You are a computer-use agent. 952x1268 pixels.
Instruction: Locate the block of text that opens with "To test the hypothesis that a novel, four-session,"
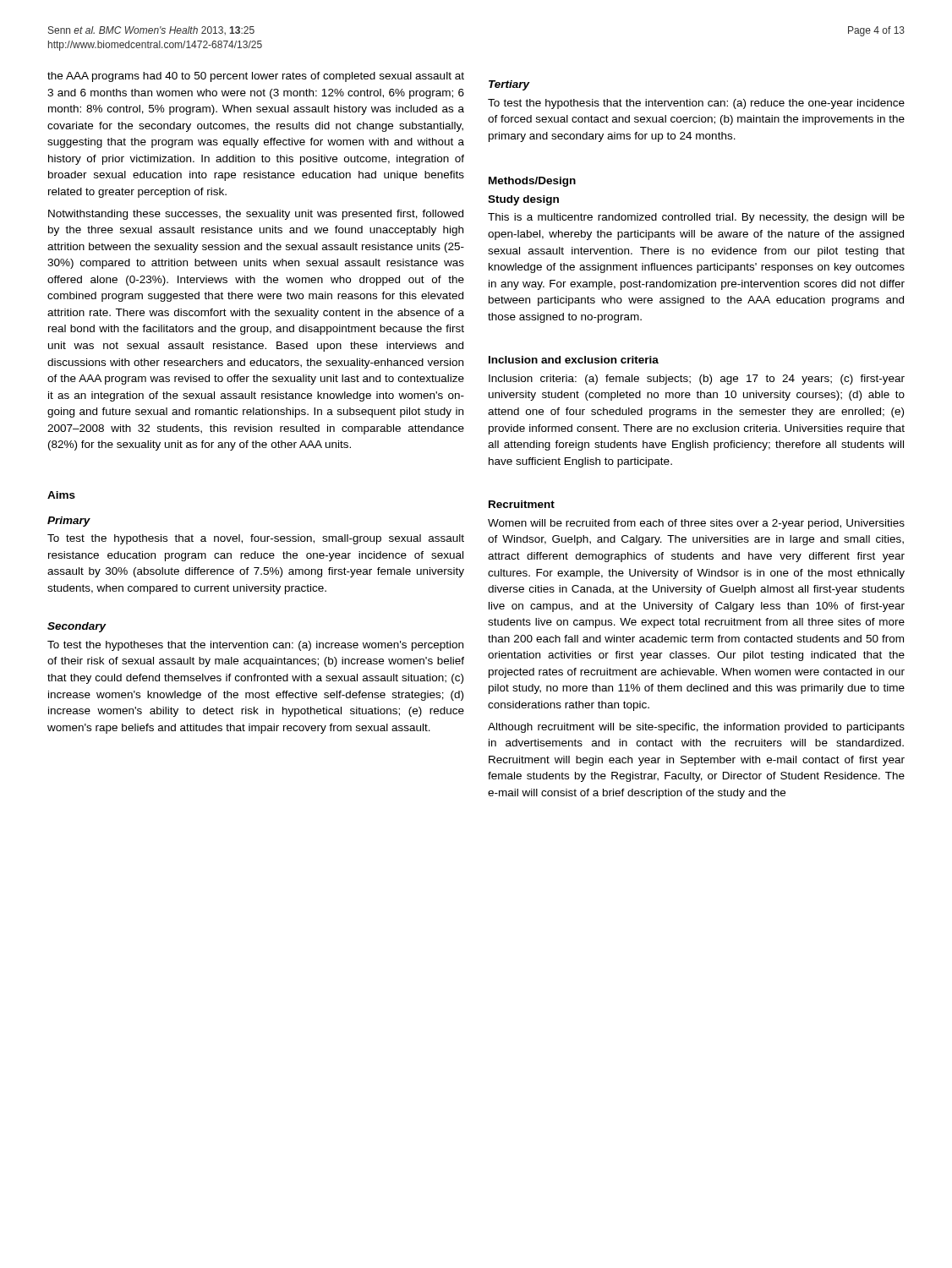point(256,563)
